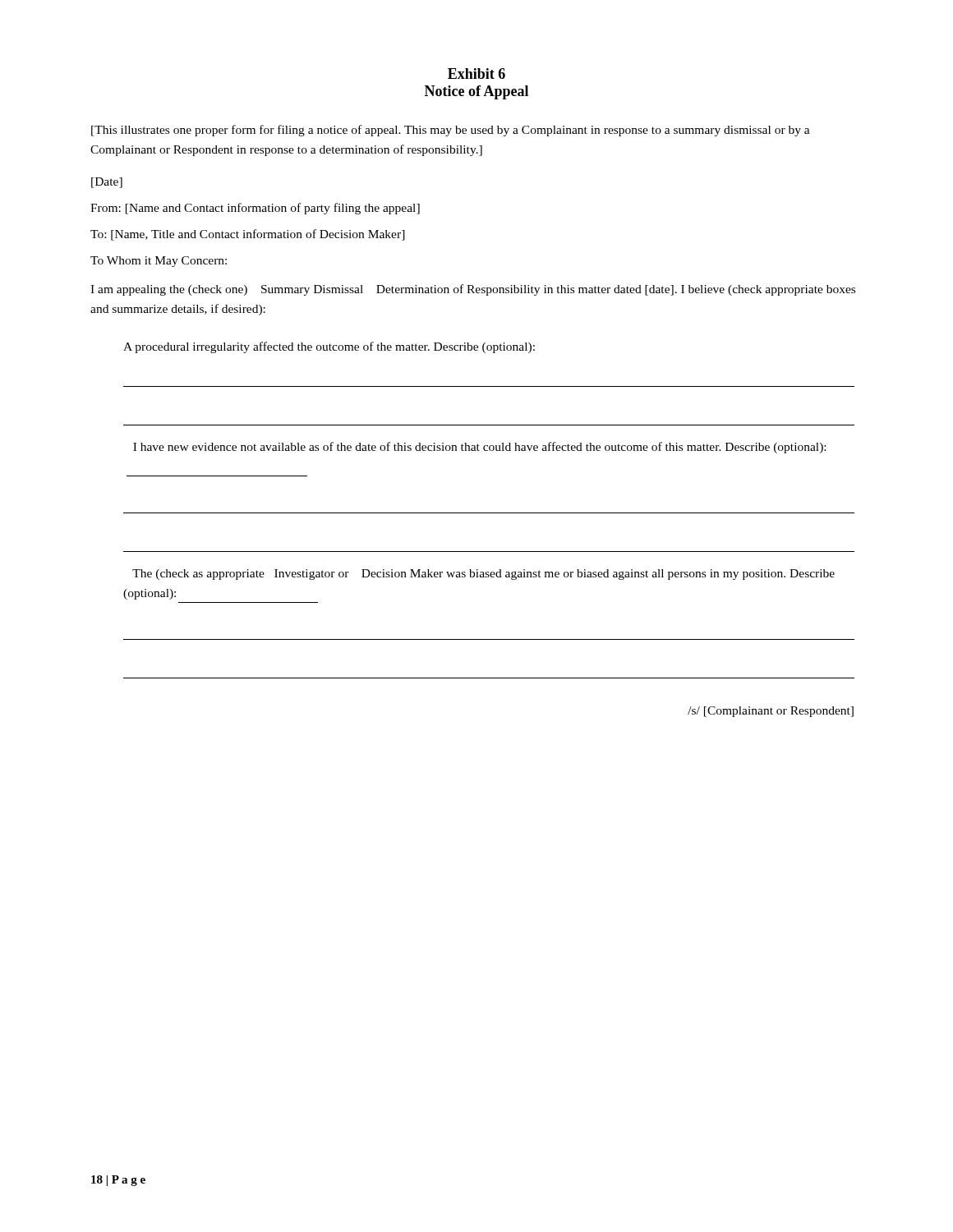The height and width of the screenshot is (1232, 953).
Task: Select the text starting "I have new evidence not available"
Action: click(x=479, y=448)
